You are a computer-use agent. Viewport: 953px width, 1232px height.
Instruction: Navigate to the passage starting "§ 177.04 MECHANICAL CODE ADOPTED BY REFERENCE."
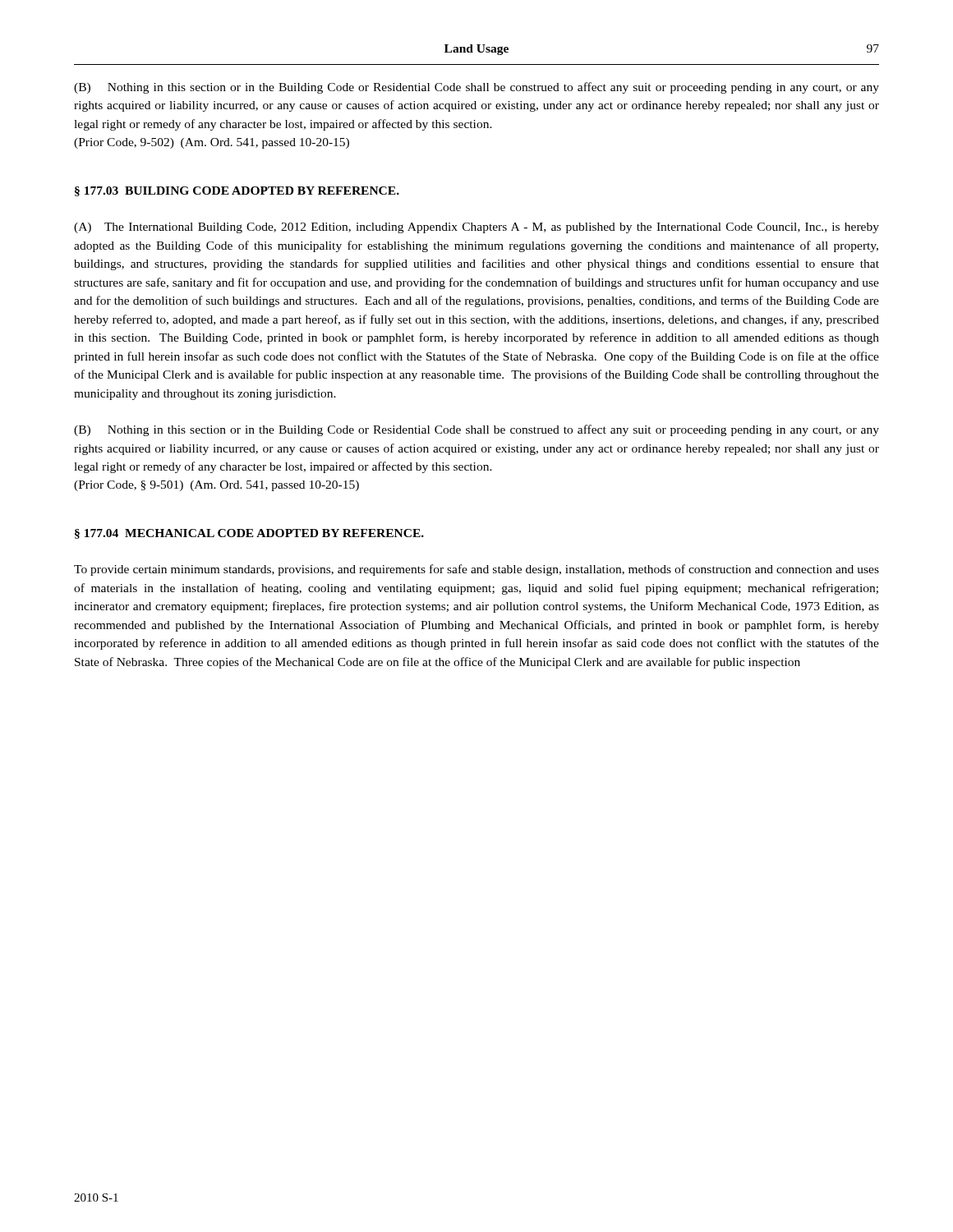click(x=249, y=534)
